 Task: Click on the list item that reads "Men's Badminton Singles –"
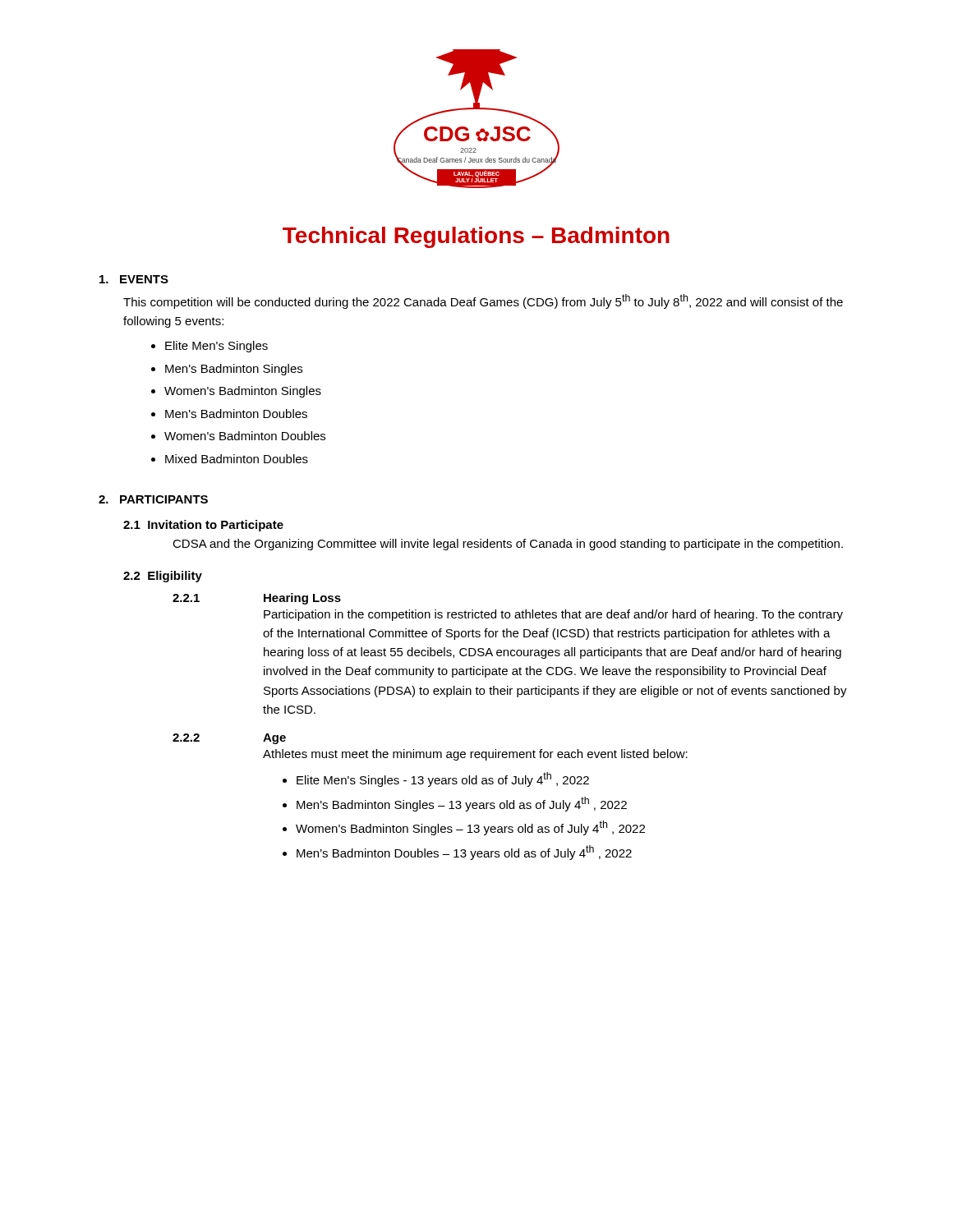tap(461, 803)
